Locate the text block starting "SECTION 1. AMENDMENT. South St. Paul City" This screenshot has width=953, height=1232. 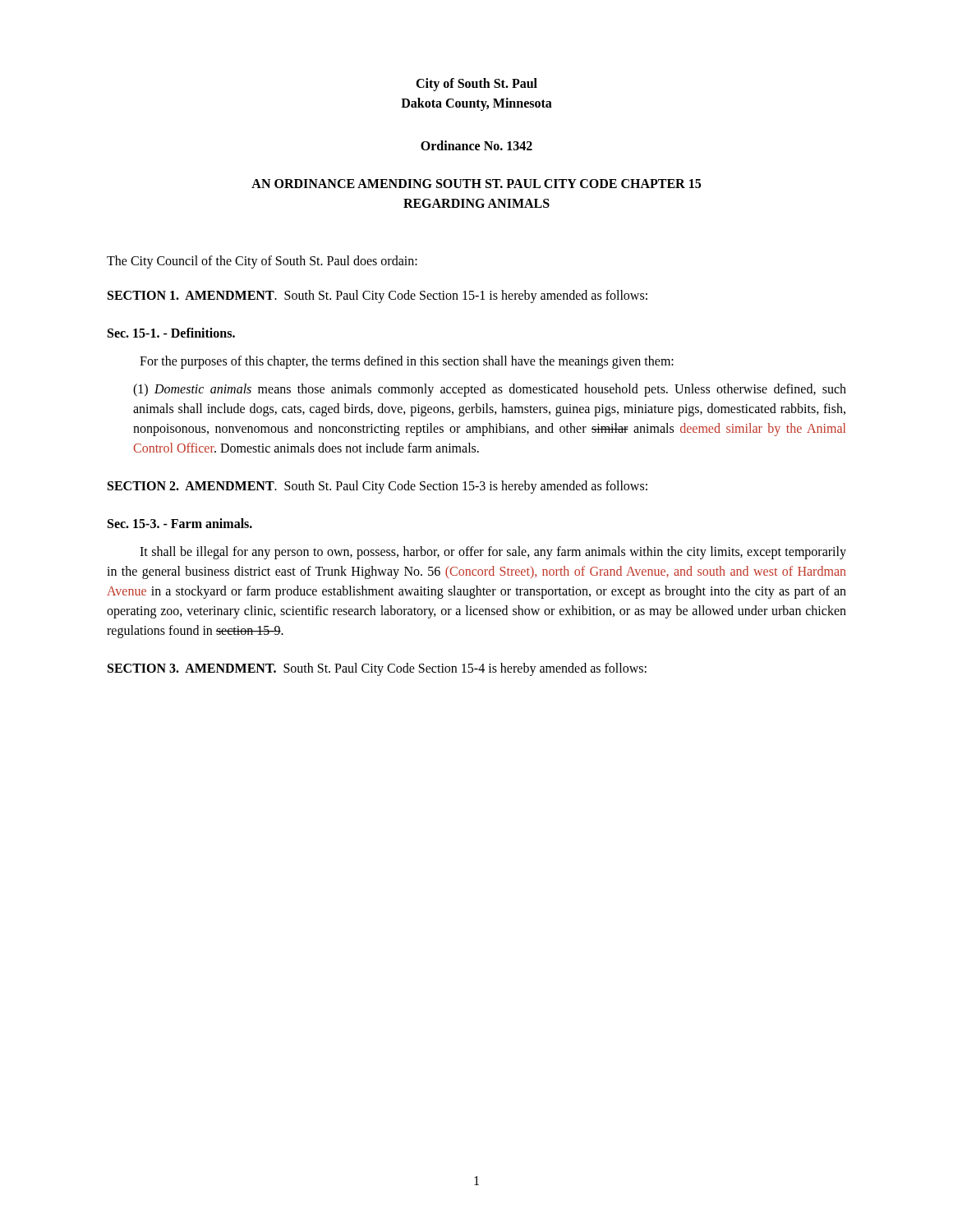coord(476,296)
